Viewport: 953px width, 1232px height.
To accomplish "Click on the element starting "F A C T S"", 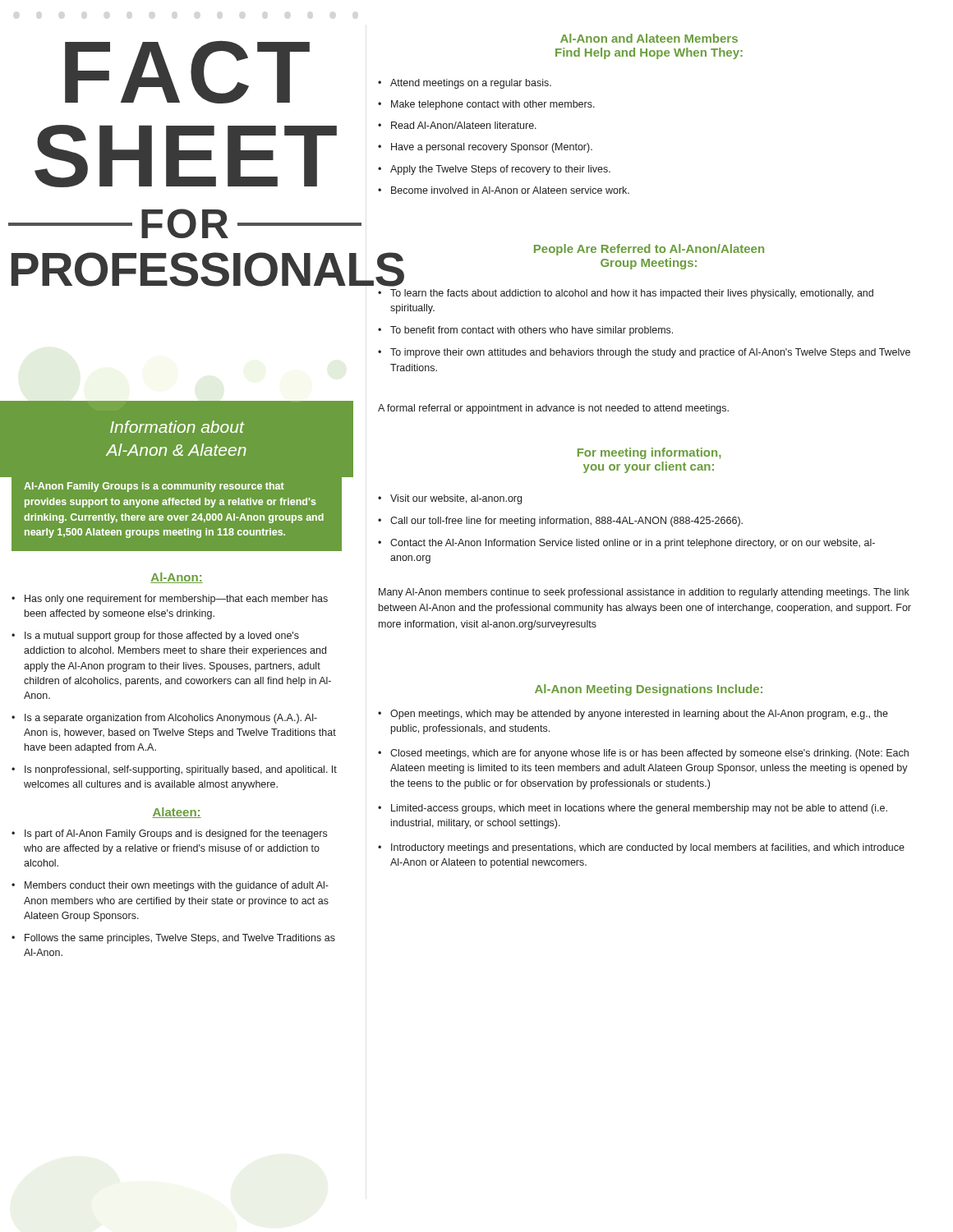I will 185,161.
